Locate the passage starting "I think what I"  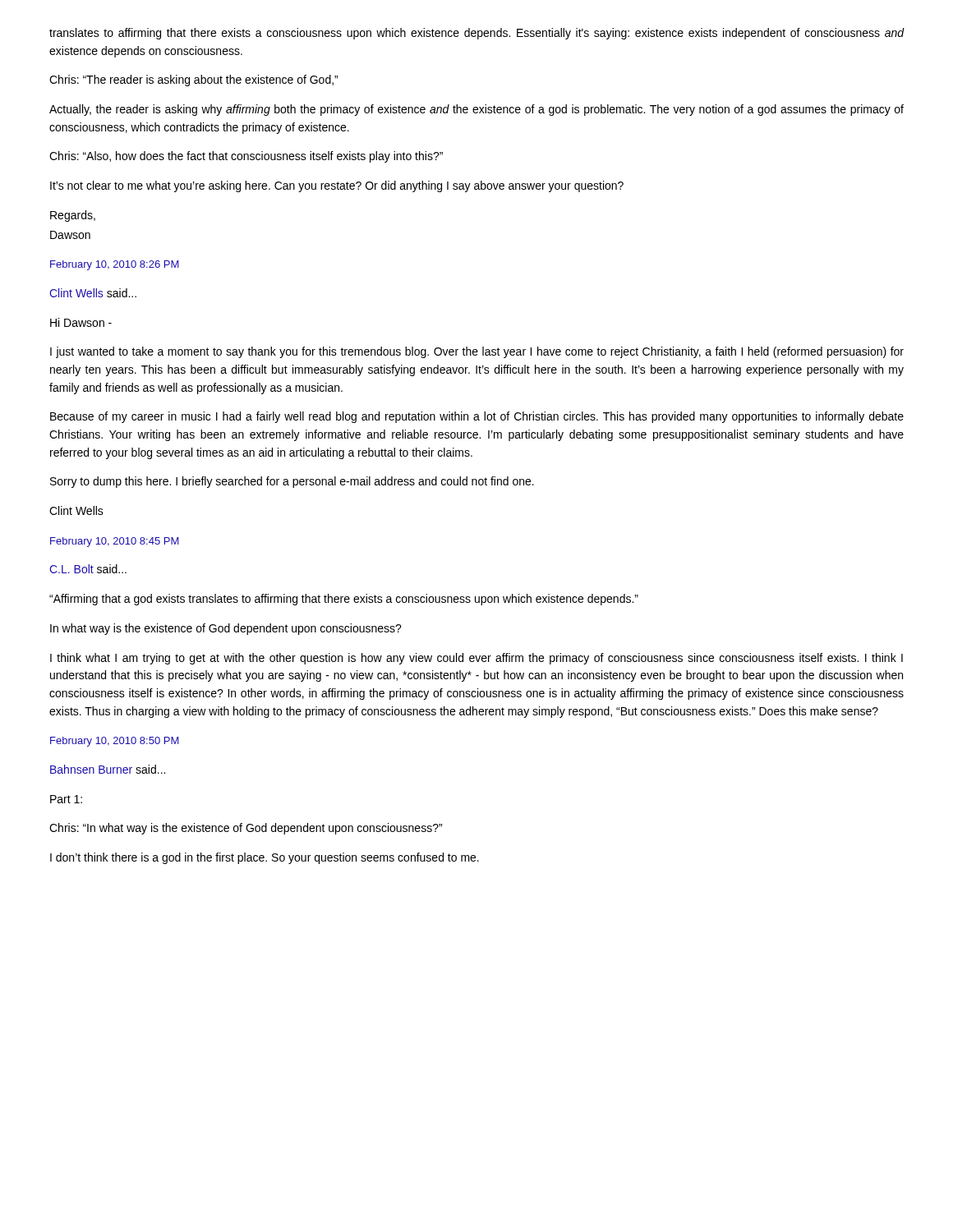point(476,684)
